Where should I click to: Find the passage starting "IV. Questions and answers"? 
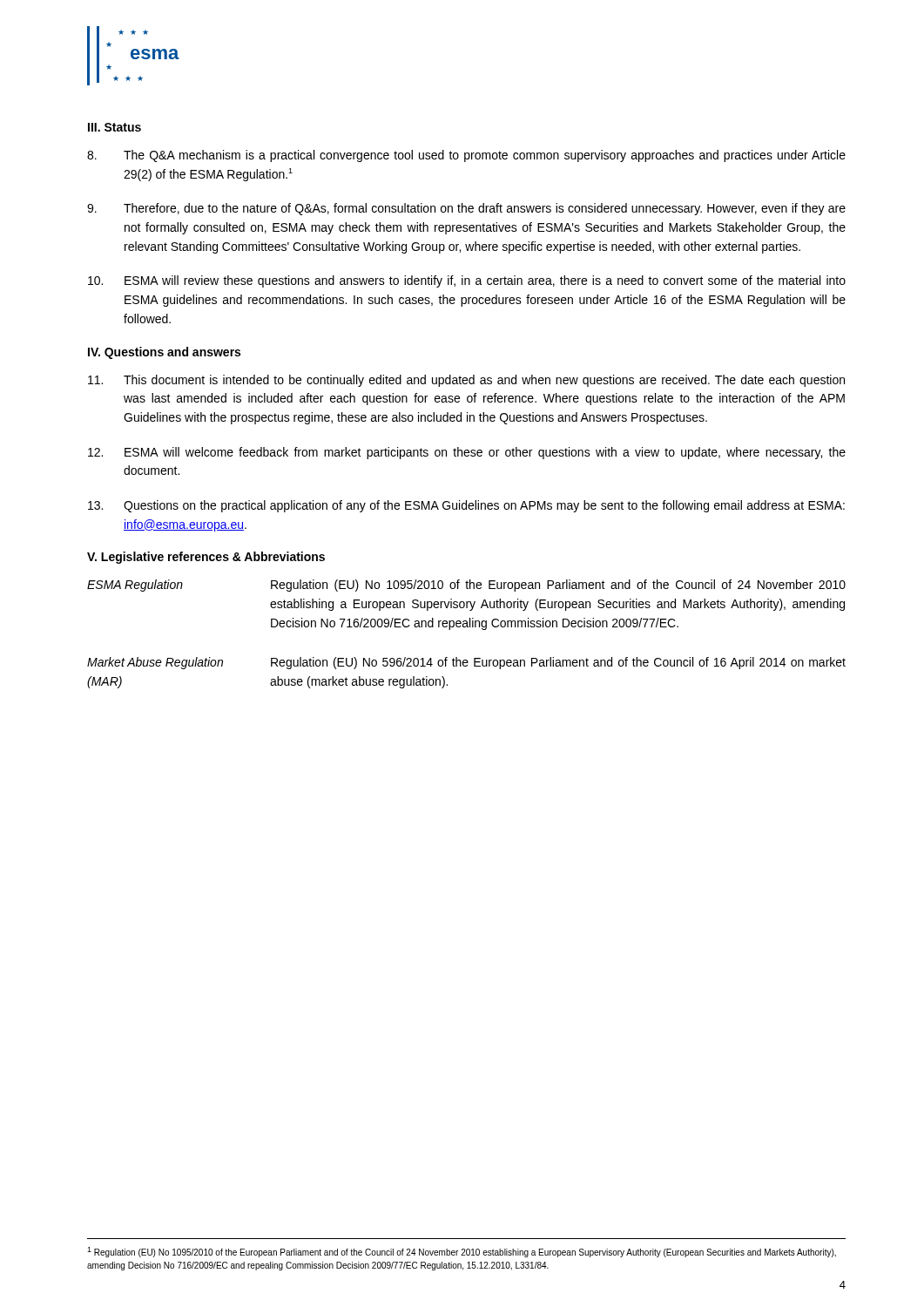point(164,352)
